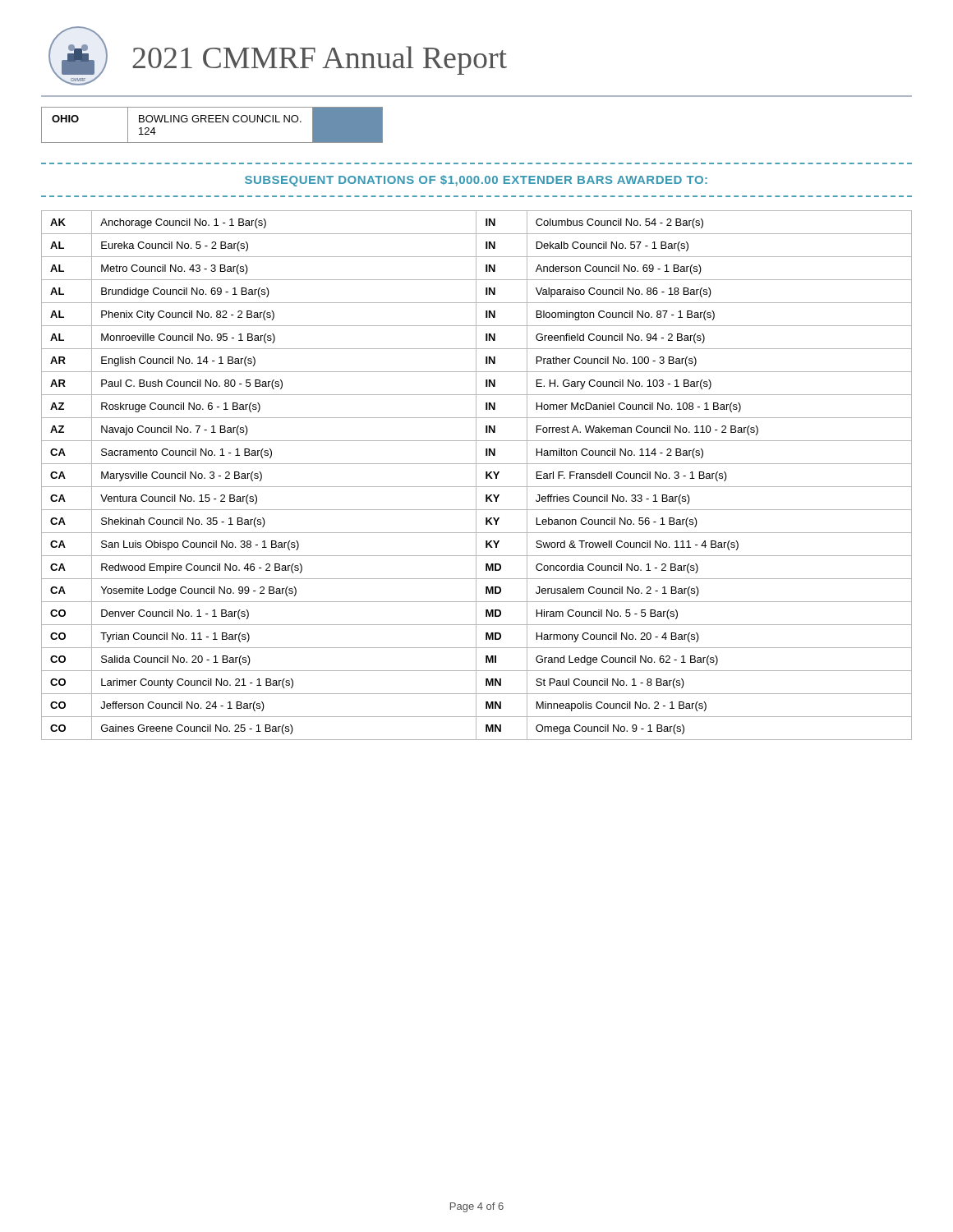Click on the table containing "Hiram Council No. 5 -"
The width and height of the screenshot is (953, 1232).
point(476,475)
